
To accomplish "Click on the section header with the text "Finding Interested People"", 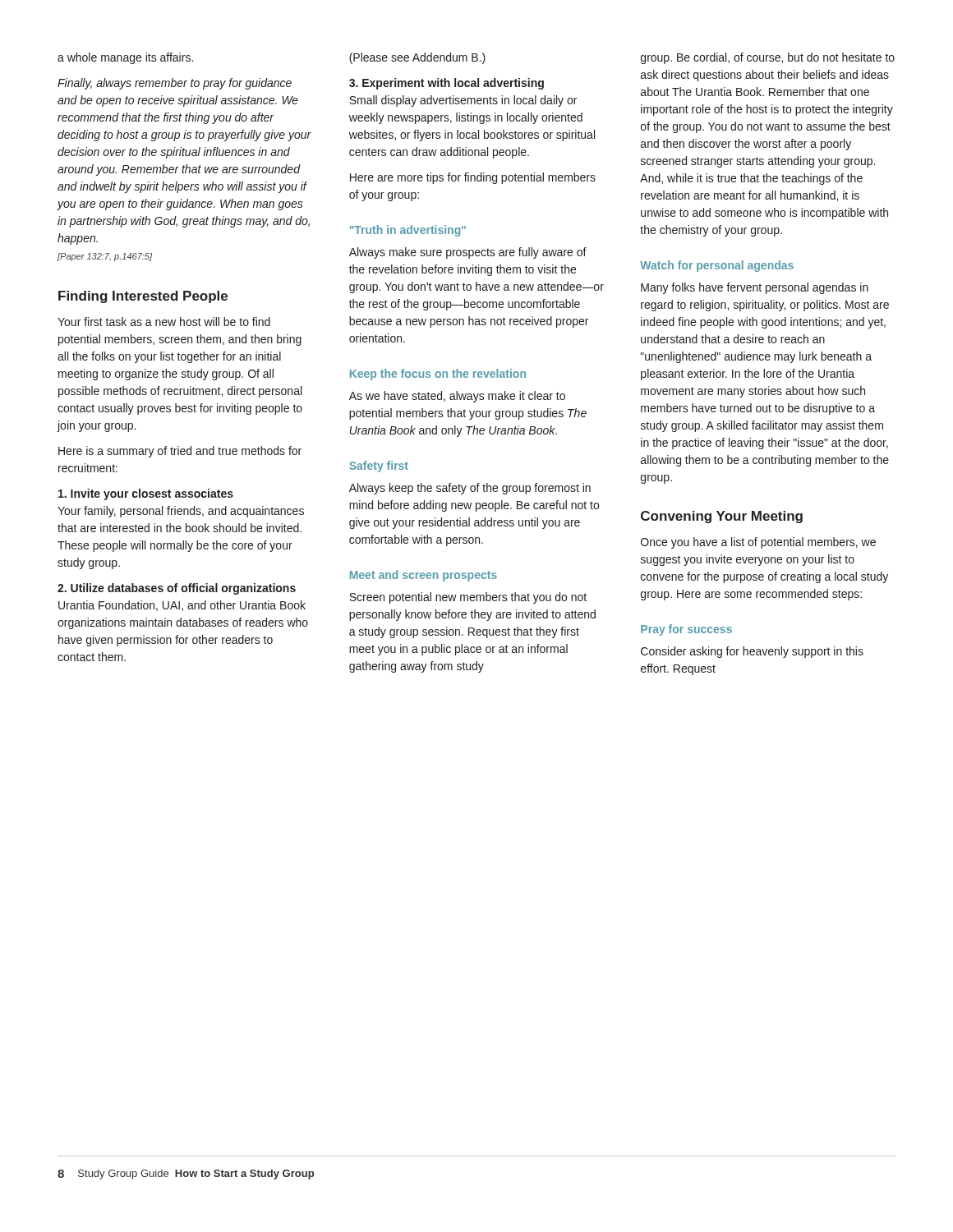I will pyautogui.click(x=143, y=296).
